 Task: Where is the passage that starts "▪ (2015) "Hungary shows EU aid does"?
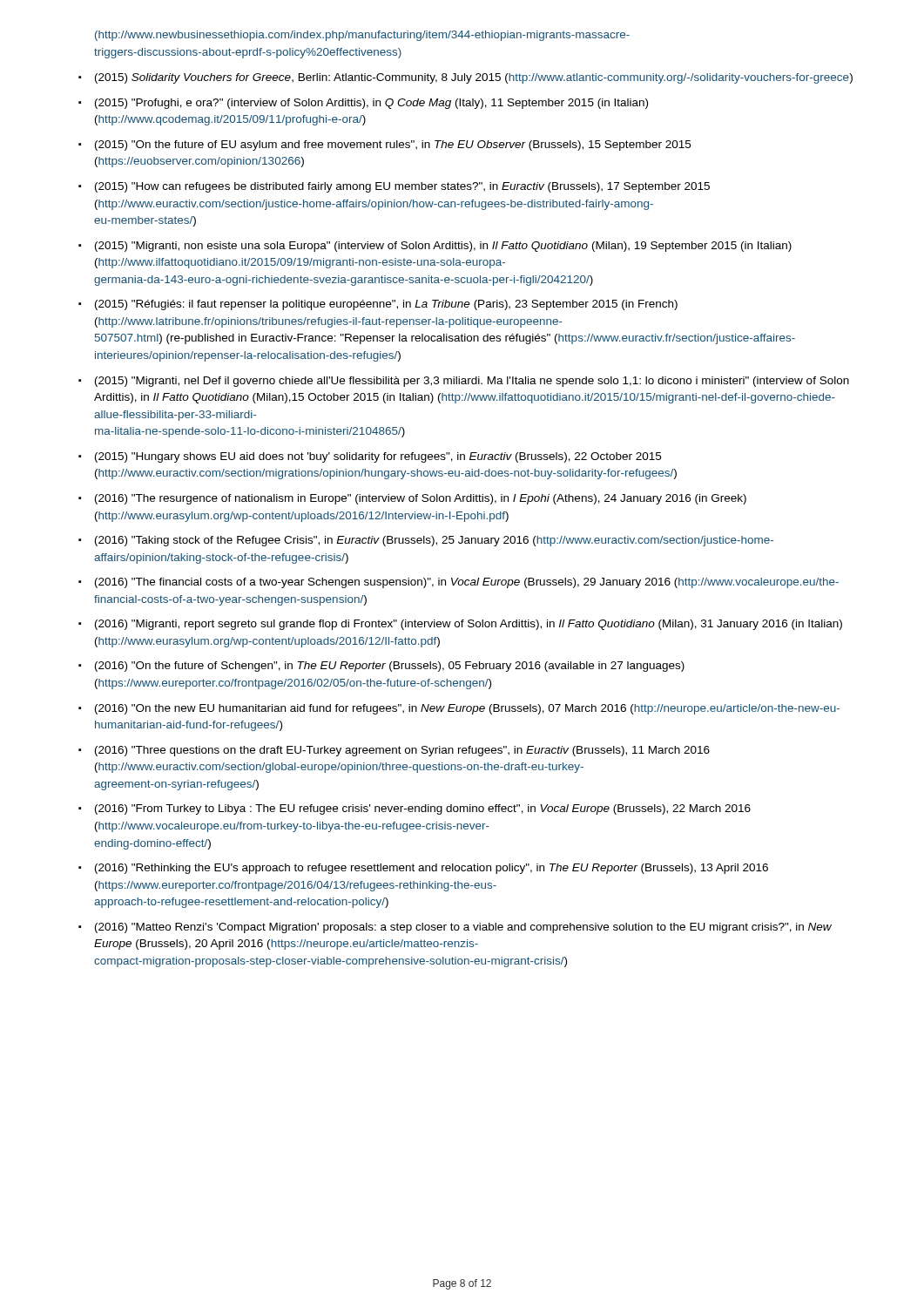466,465
